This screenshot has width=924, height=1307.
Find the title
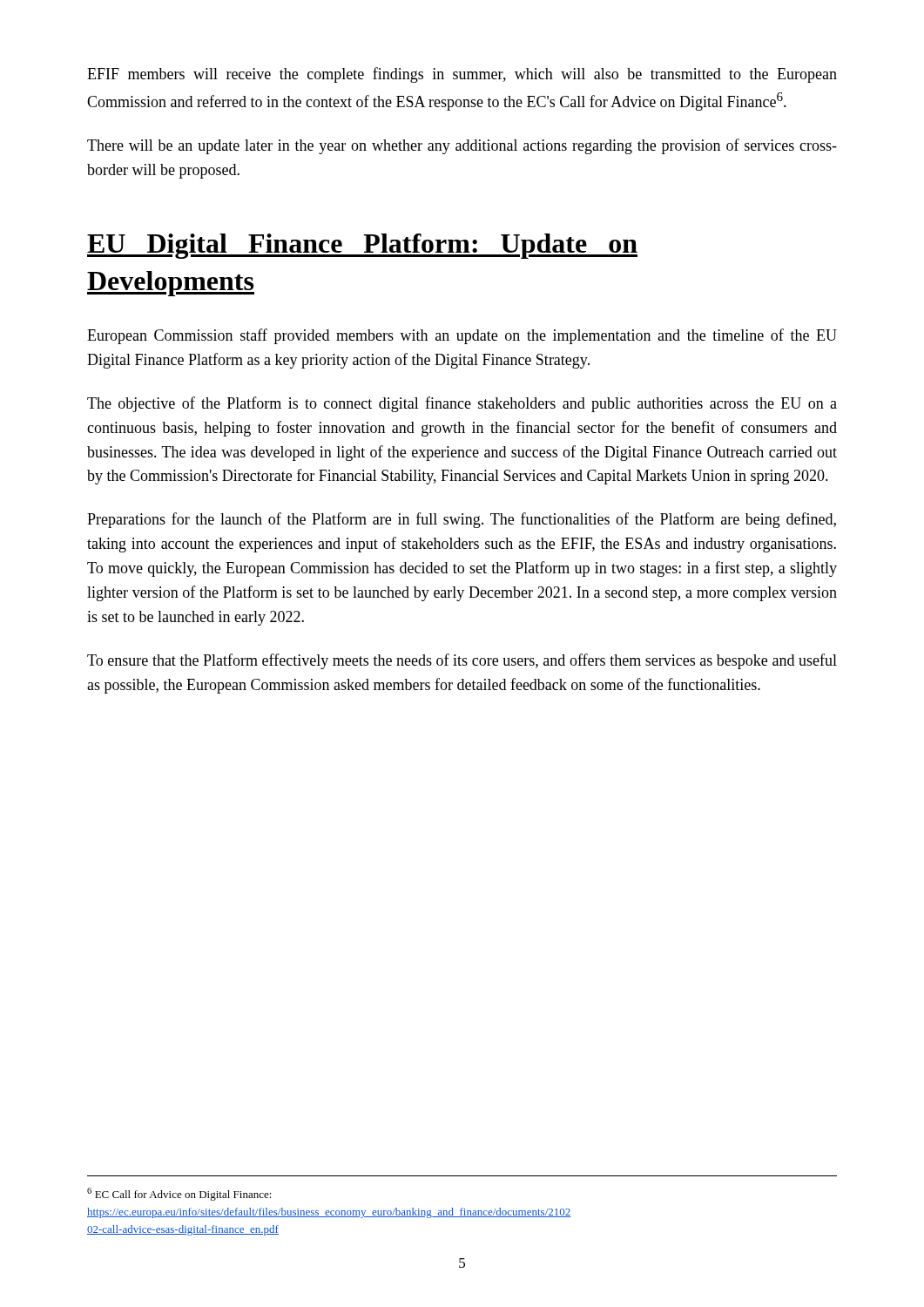pos(362,262)
